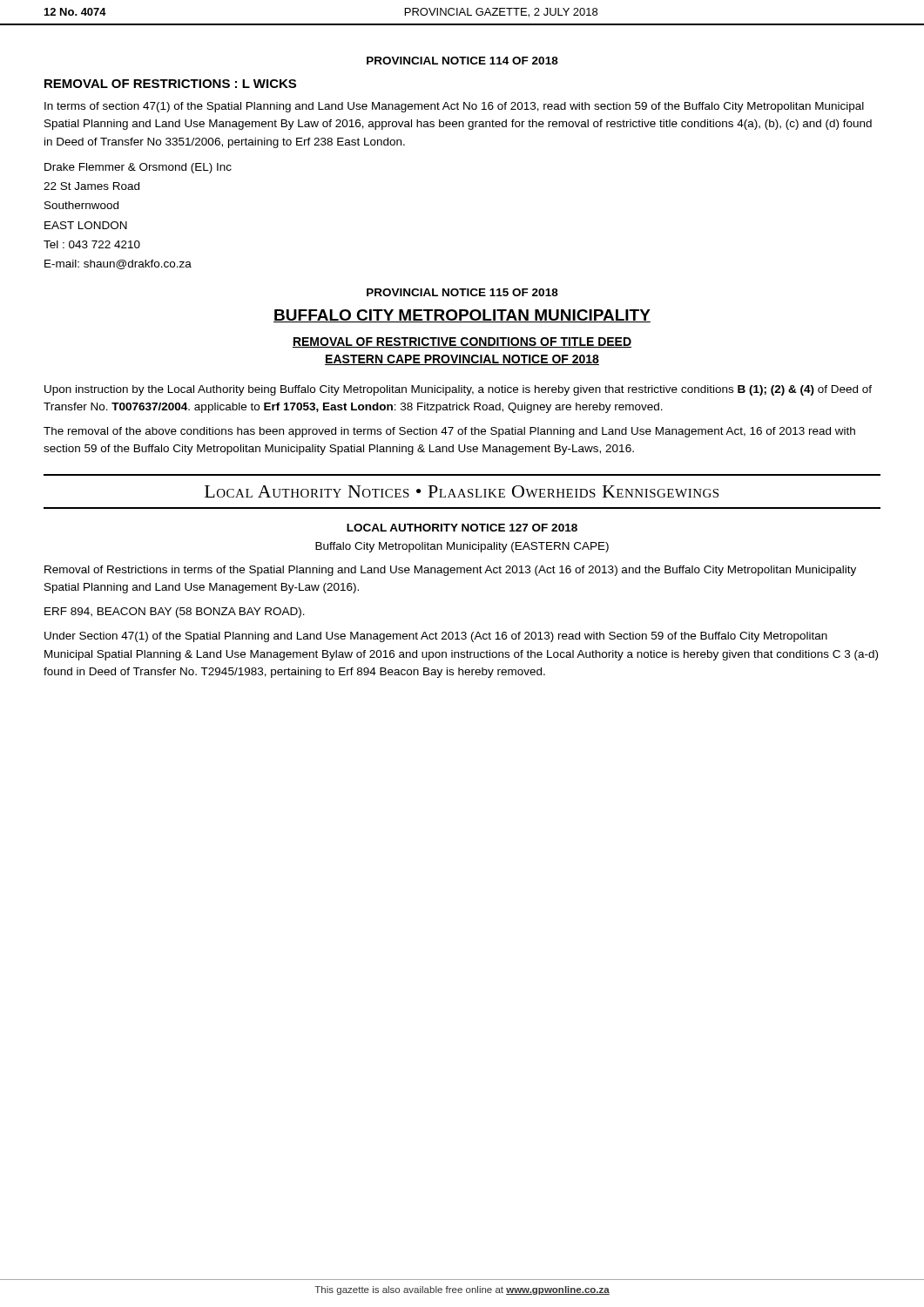Viewport: 924px width, 1307px height.
Task: Click on the passage starting "PROVINCIAL NOTICE 115 OF 2018"
Action: point(462,293)
